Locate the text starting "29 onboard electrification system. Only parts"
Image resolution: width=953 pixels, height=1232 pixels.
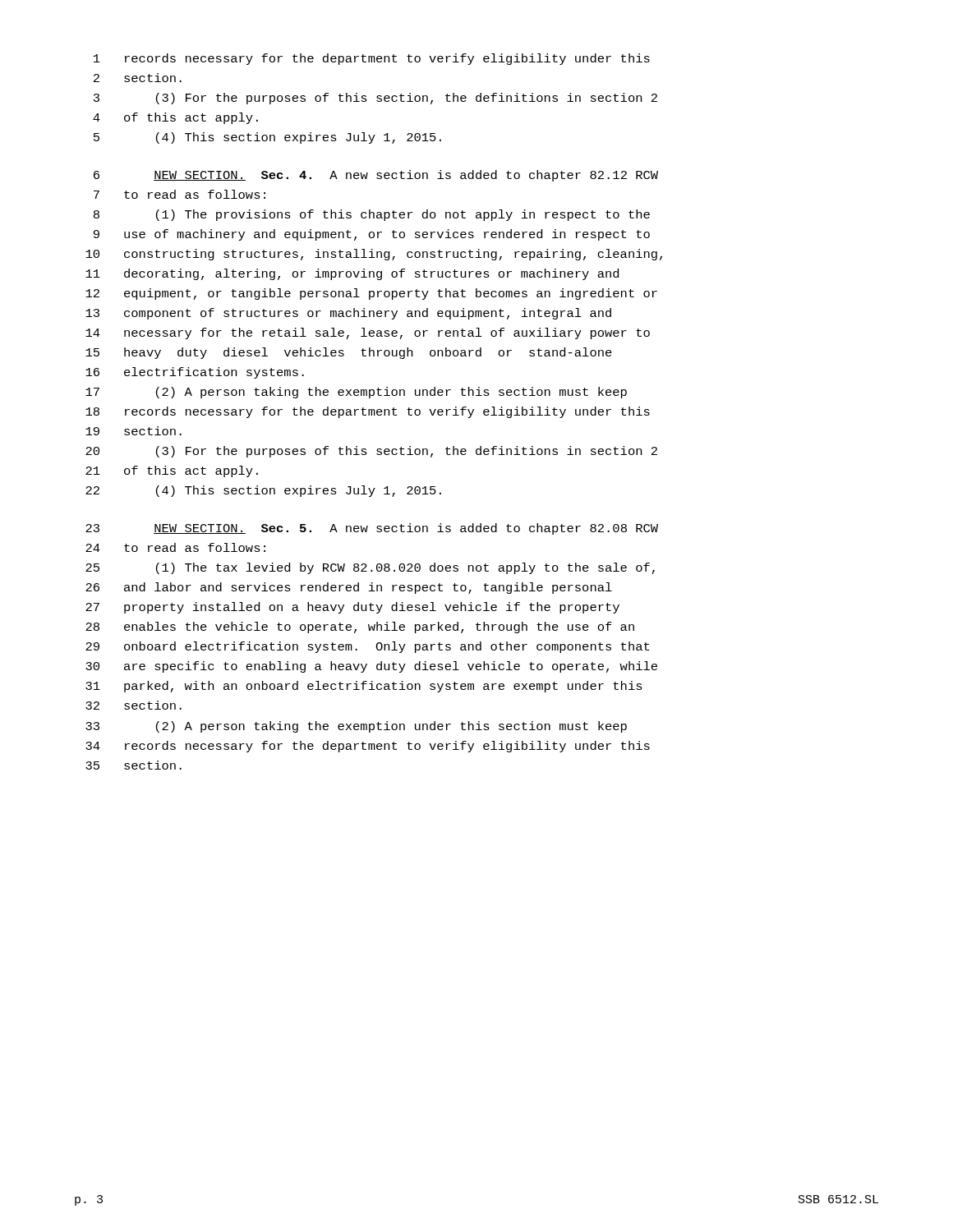476,648
